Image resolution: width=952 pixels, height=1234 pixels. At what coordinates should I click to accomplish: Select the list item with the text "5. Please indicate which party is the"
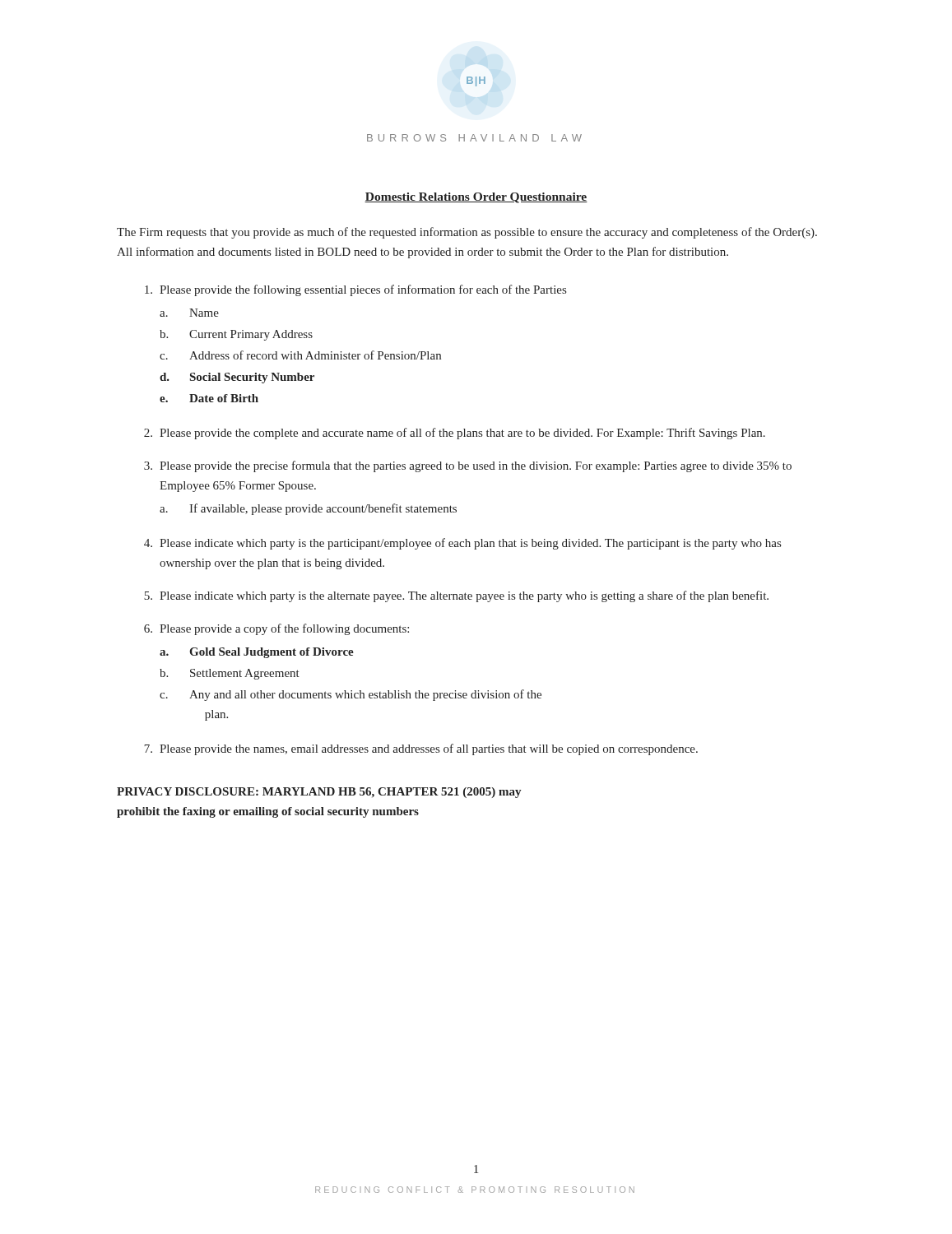(x=476, y=596)
